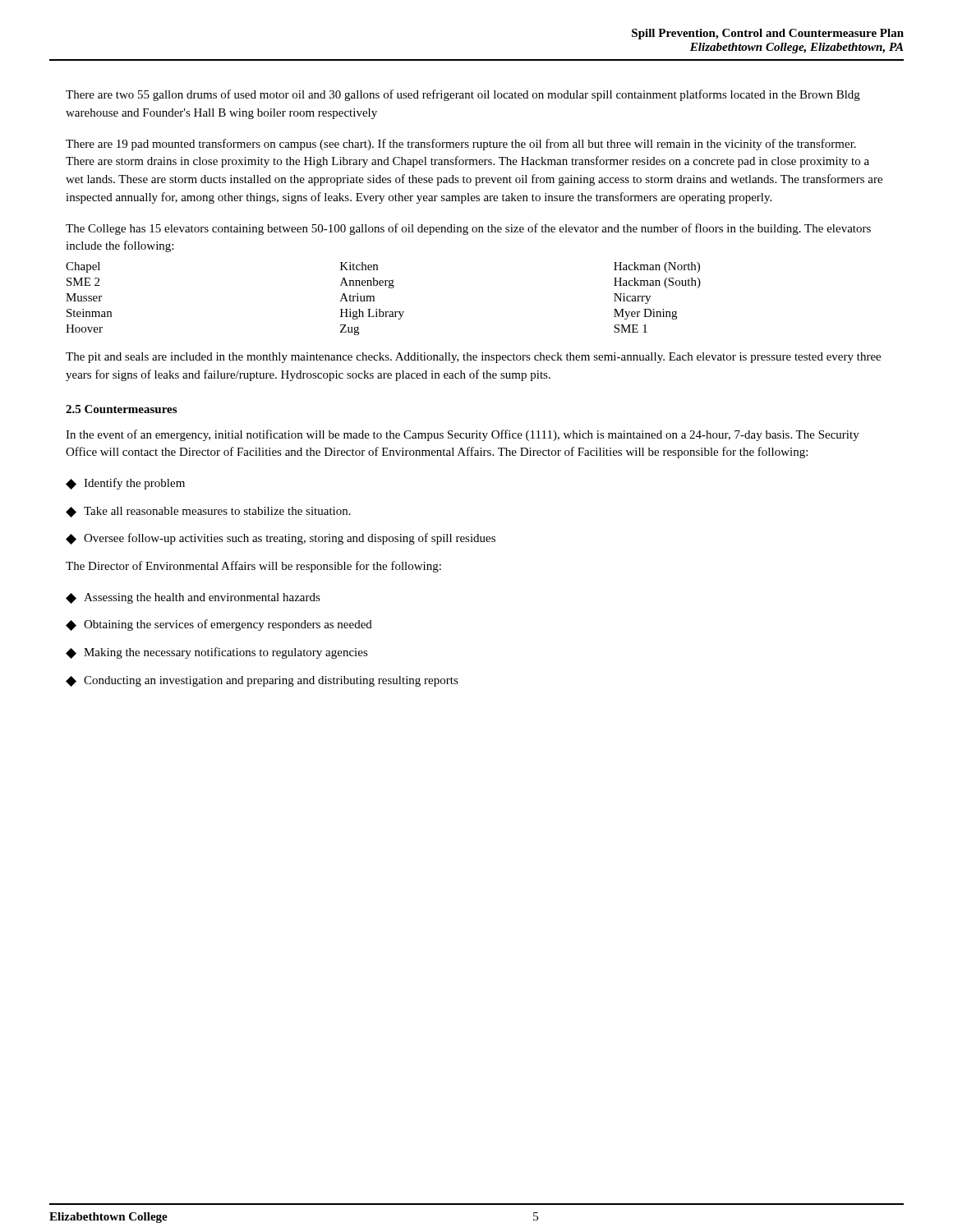Navigate to the text block starting "◆ Oversee follow-up activities such as"
953x1232 pixels.
coord(476,540)
